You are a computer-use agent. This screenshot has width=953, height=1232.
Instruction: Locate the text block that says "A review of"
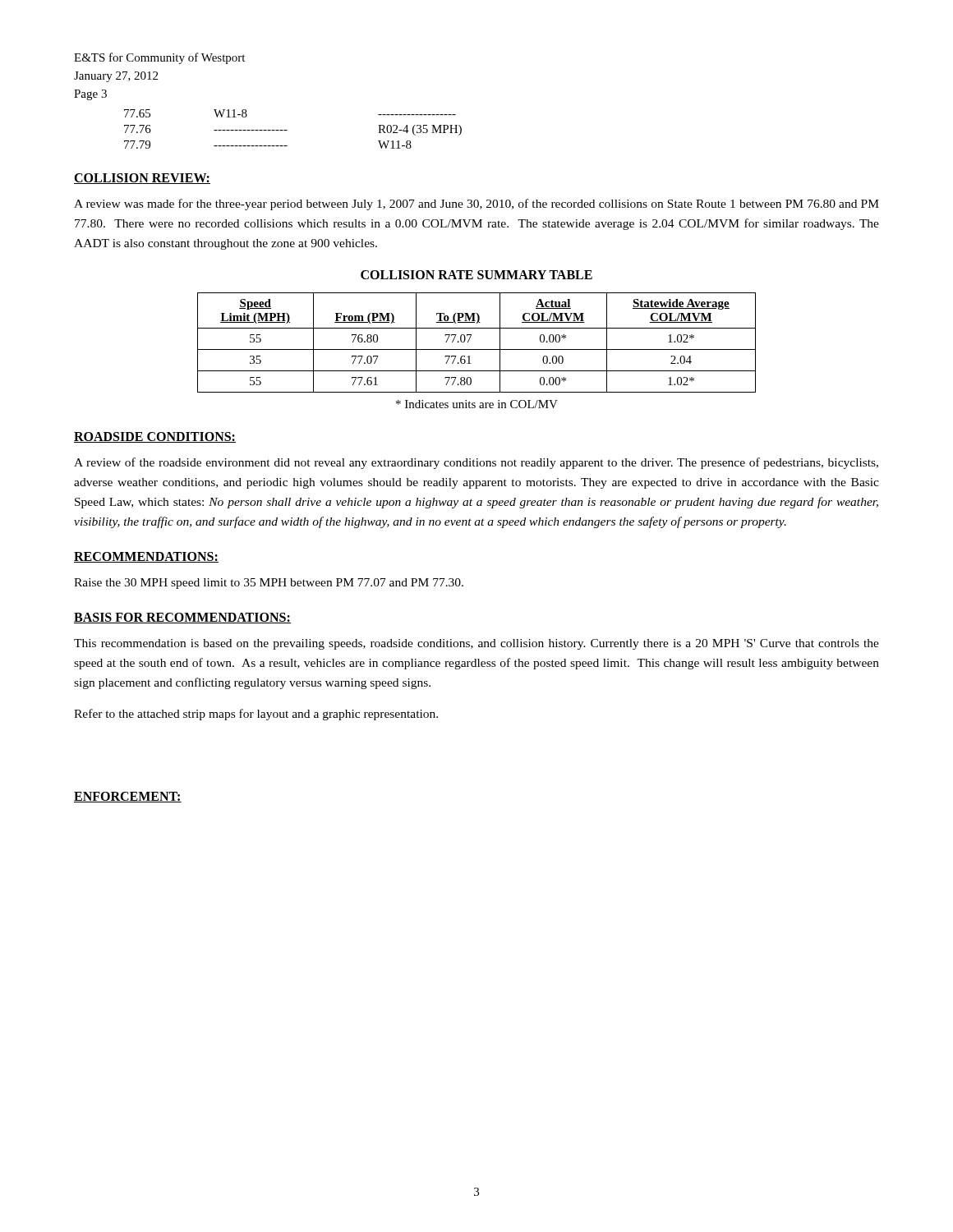(476, 492)
